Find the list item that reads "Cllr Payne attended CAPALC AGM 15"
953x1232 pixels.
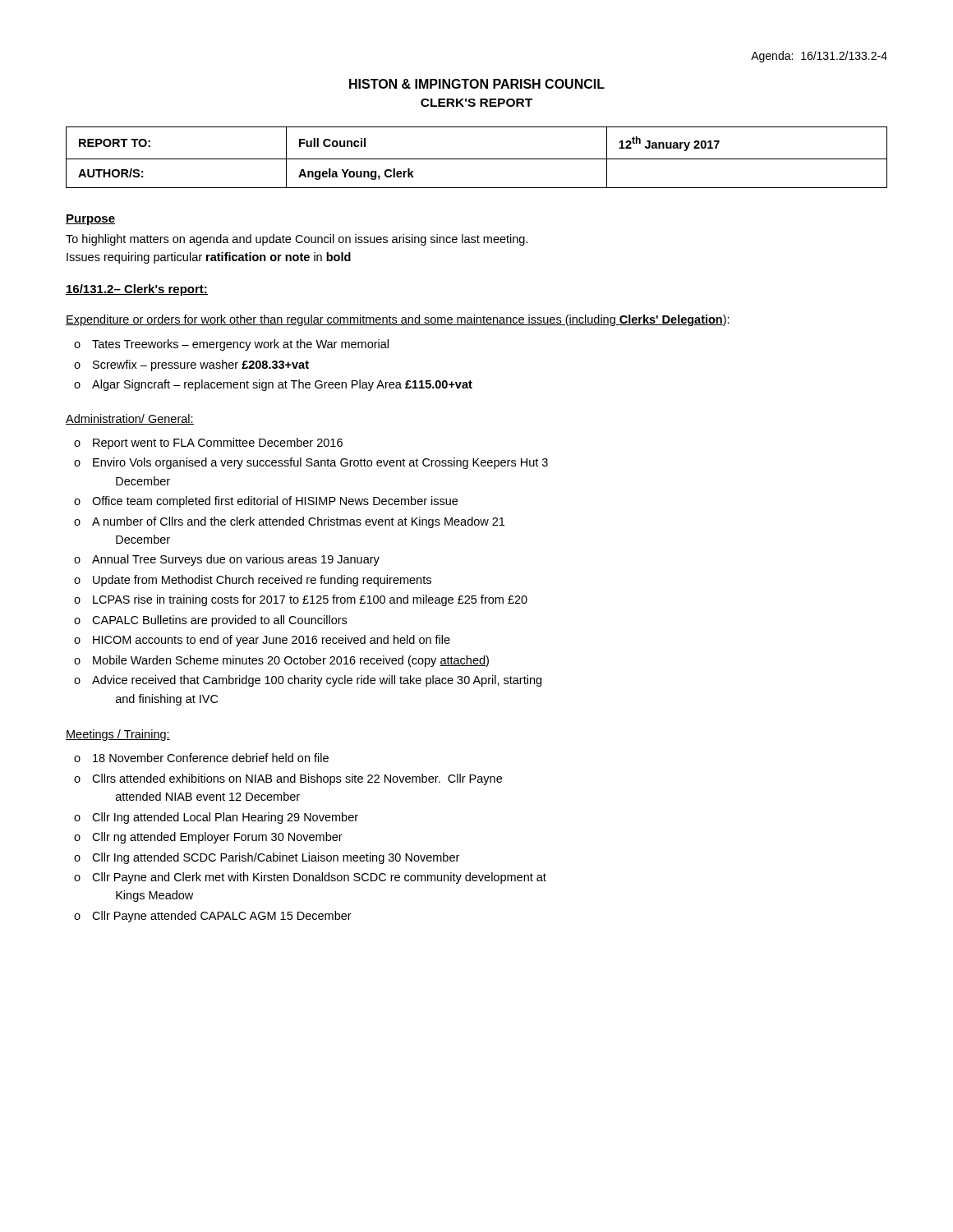coord(222,916)
